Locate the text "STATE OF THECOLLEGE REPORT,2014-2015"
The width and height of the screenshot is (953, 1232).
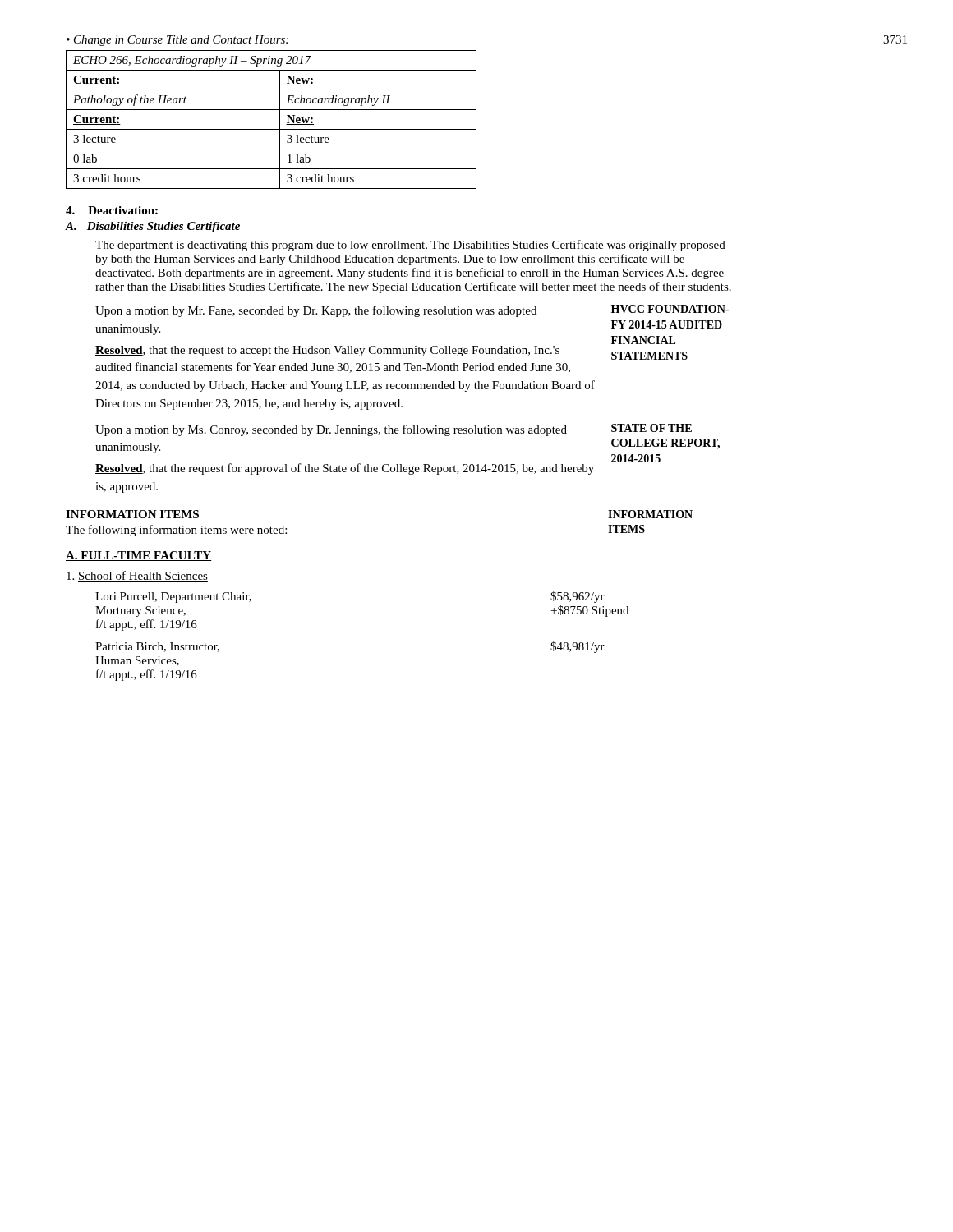click(666, 443)
